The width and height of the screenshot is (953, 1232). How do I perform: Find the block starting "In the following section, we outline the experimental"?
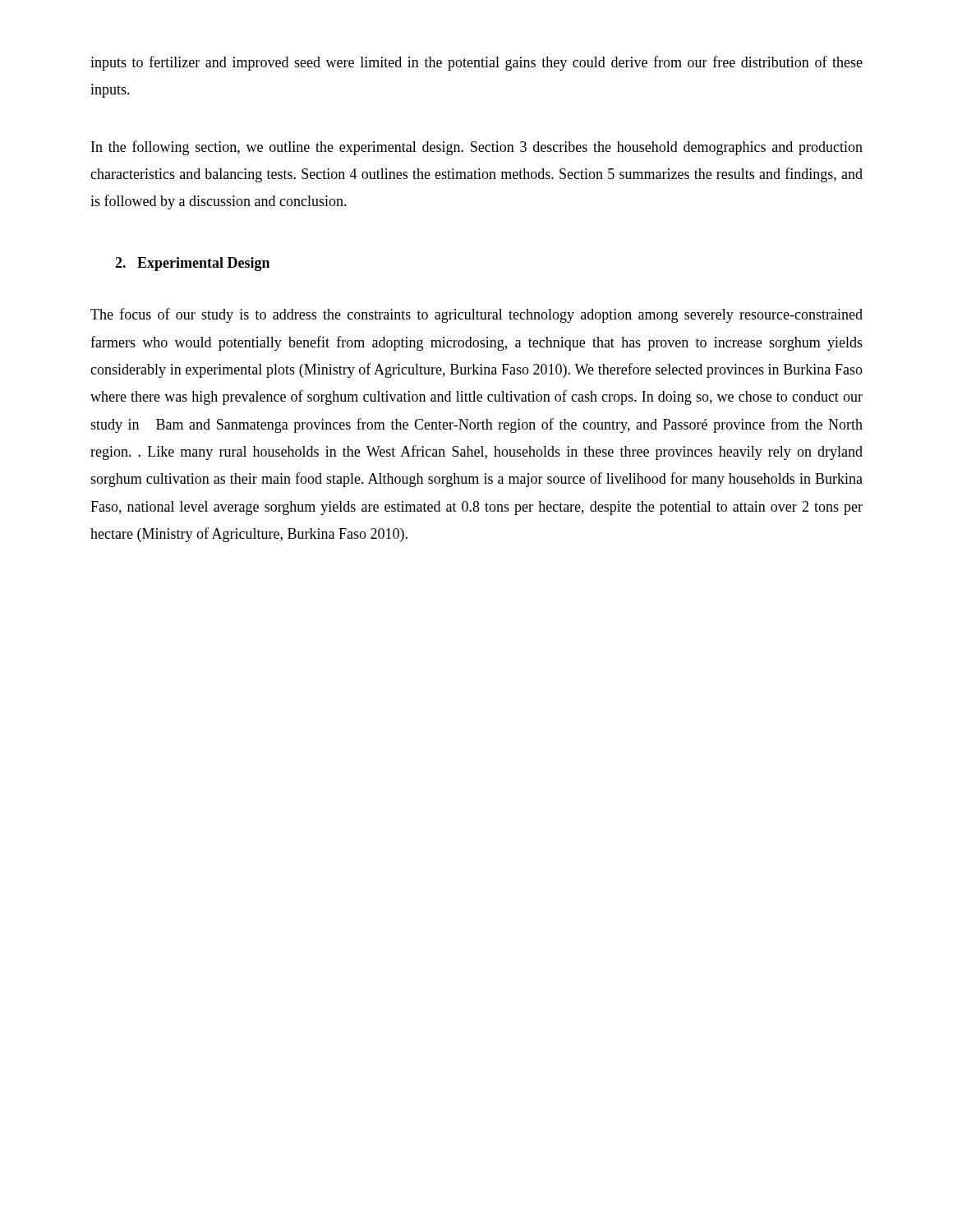point(476,174)
